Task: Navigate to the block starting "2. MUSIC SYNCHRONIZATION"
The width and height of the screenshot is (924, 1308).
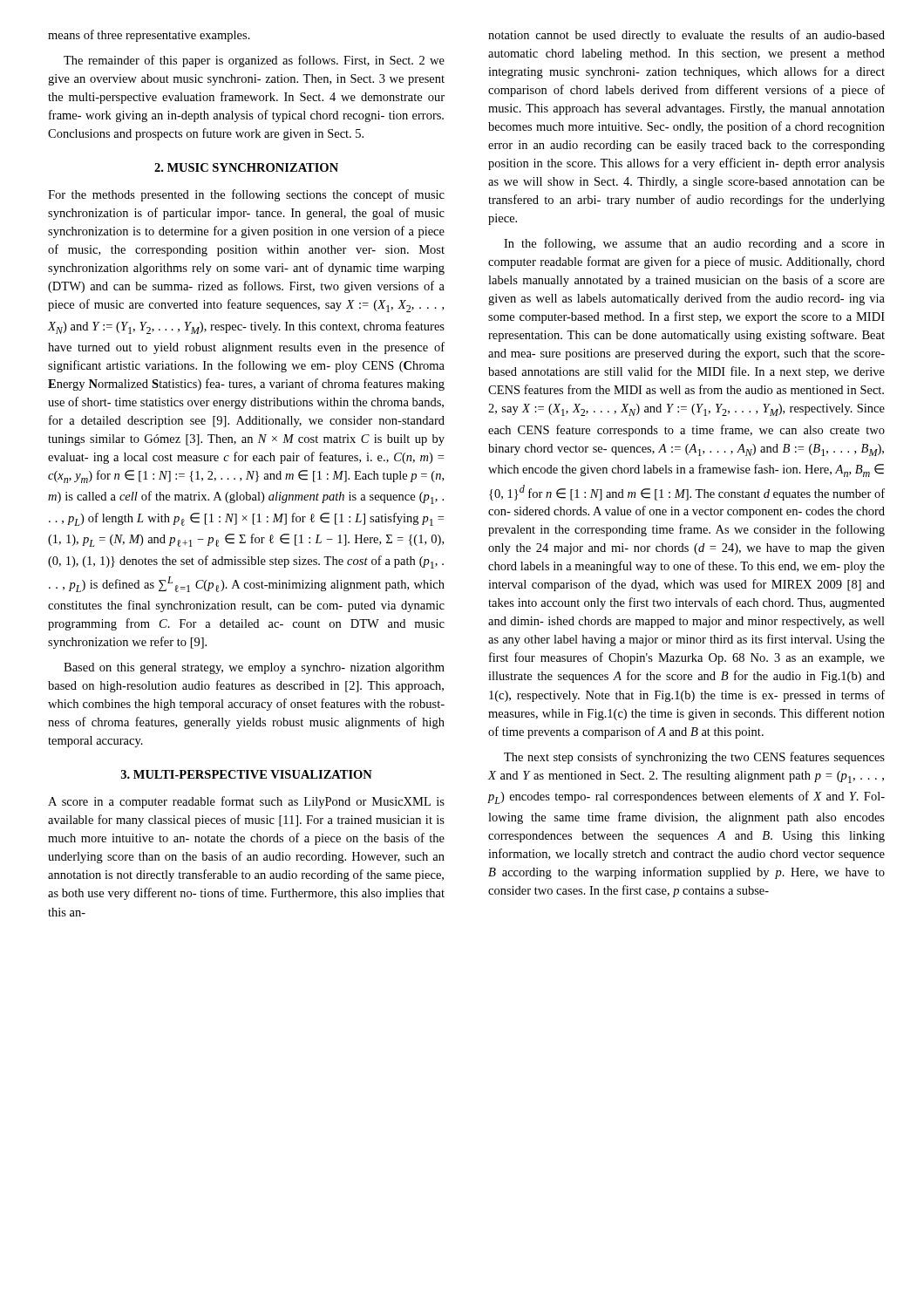Action: (246, 167)
